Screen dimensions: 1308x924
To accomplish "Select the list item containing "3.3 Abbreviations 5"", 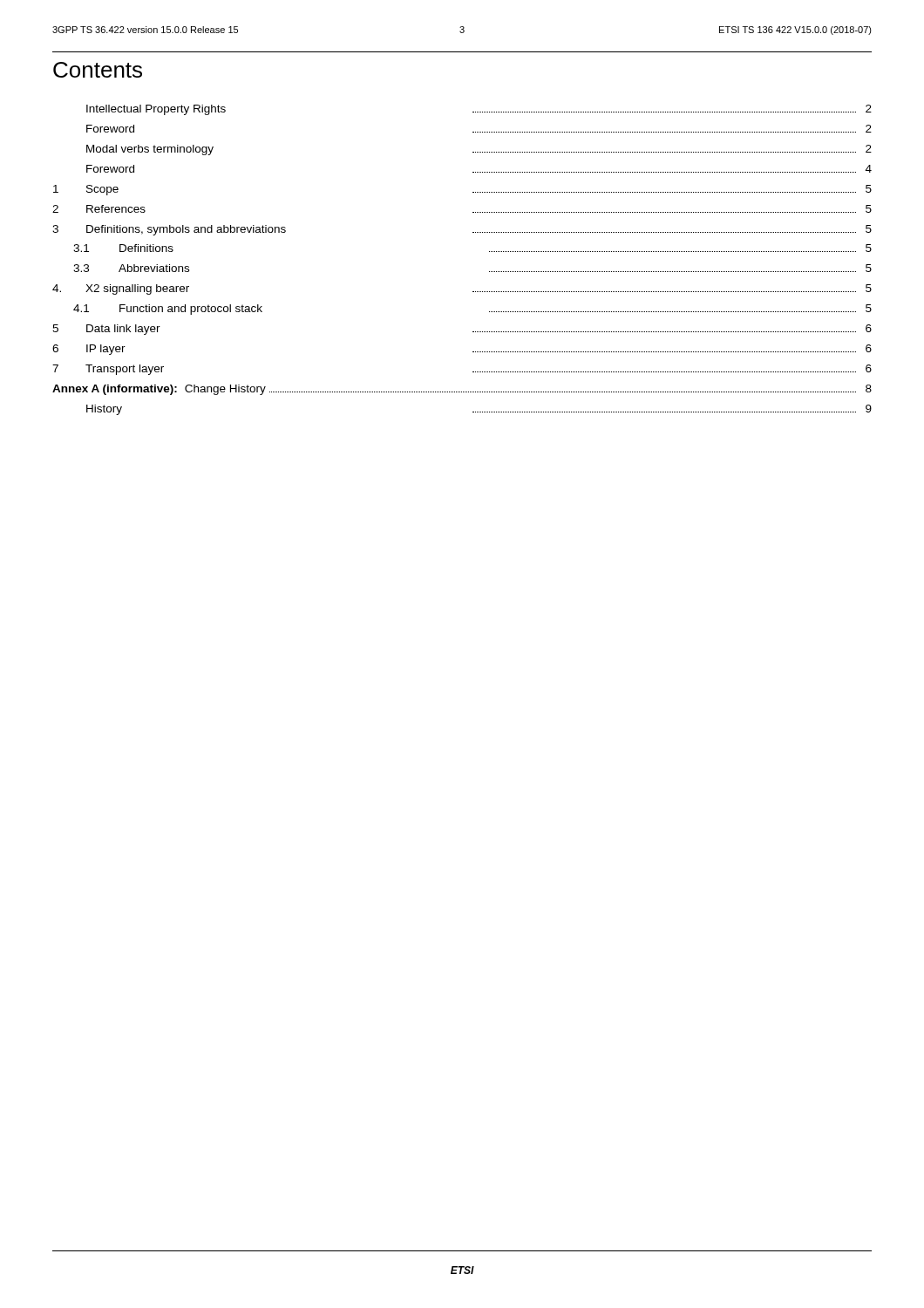I will 76,268.
